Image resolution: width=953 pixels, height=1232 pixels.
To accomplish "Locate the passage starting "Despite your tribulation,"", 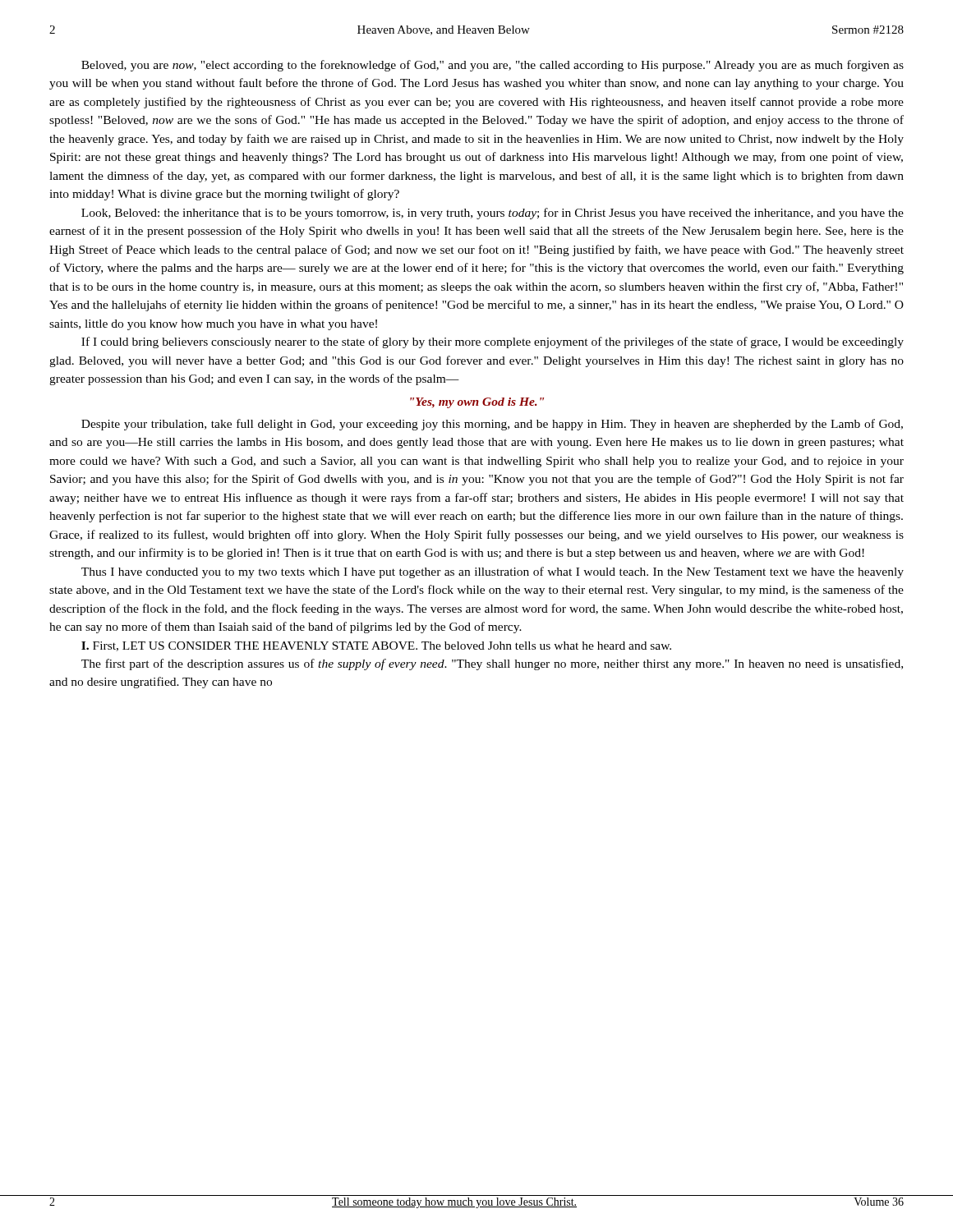I will (x=476, y=488).
